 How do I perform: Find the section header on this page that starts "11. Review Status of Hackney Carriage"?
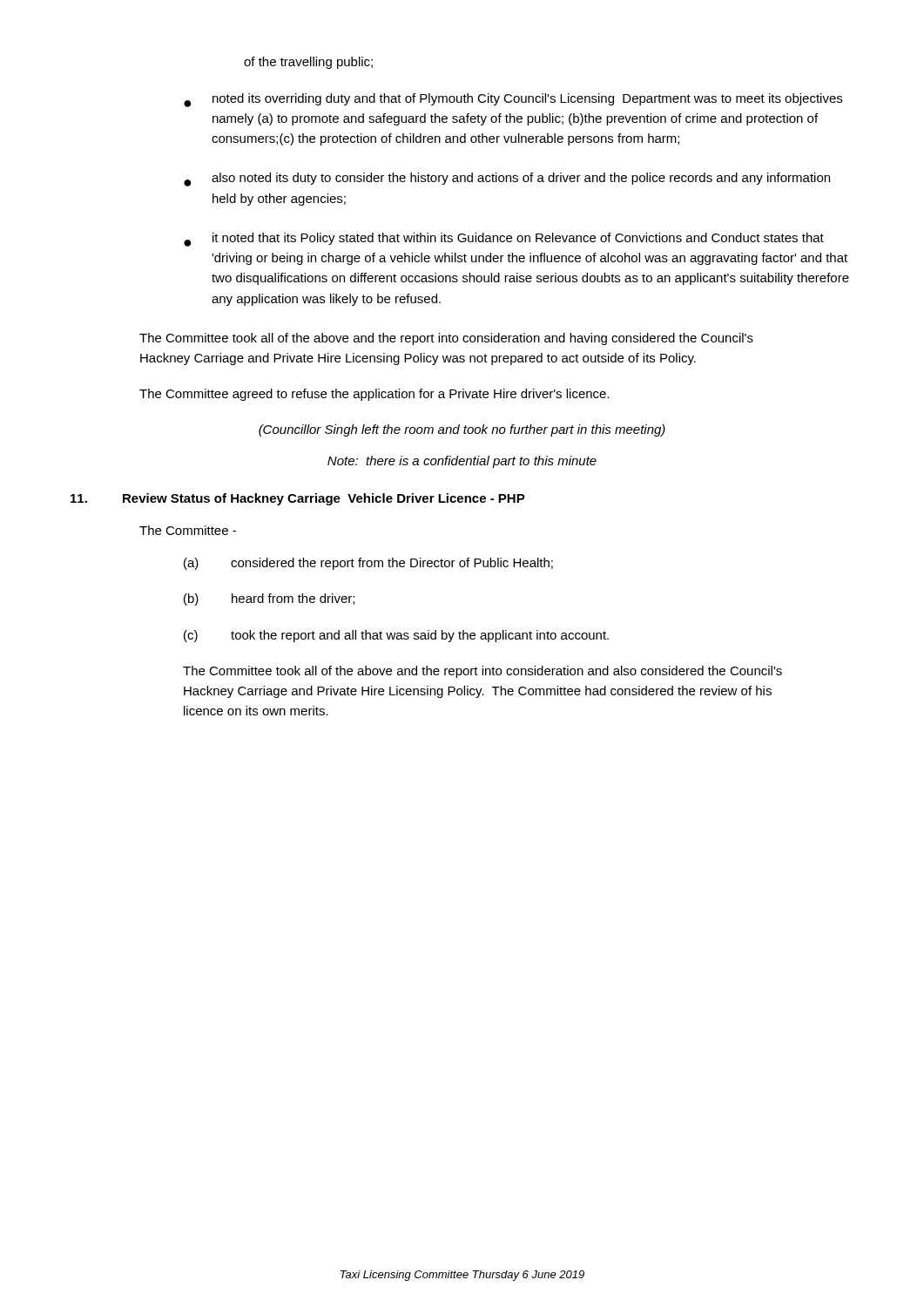coord(297,498)
